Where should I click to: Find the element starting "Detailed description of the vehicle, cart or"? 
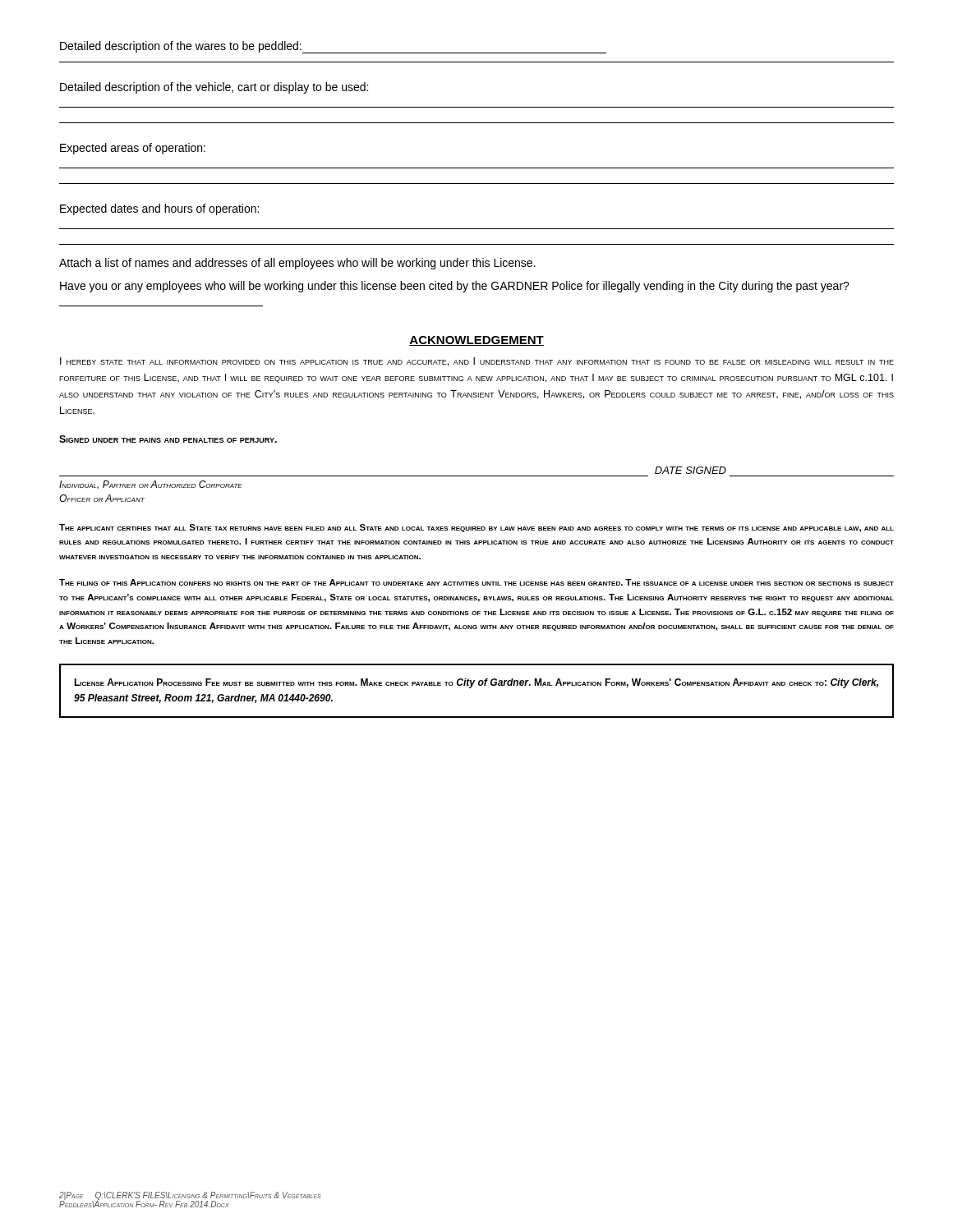(476, 102)
